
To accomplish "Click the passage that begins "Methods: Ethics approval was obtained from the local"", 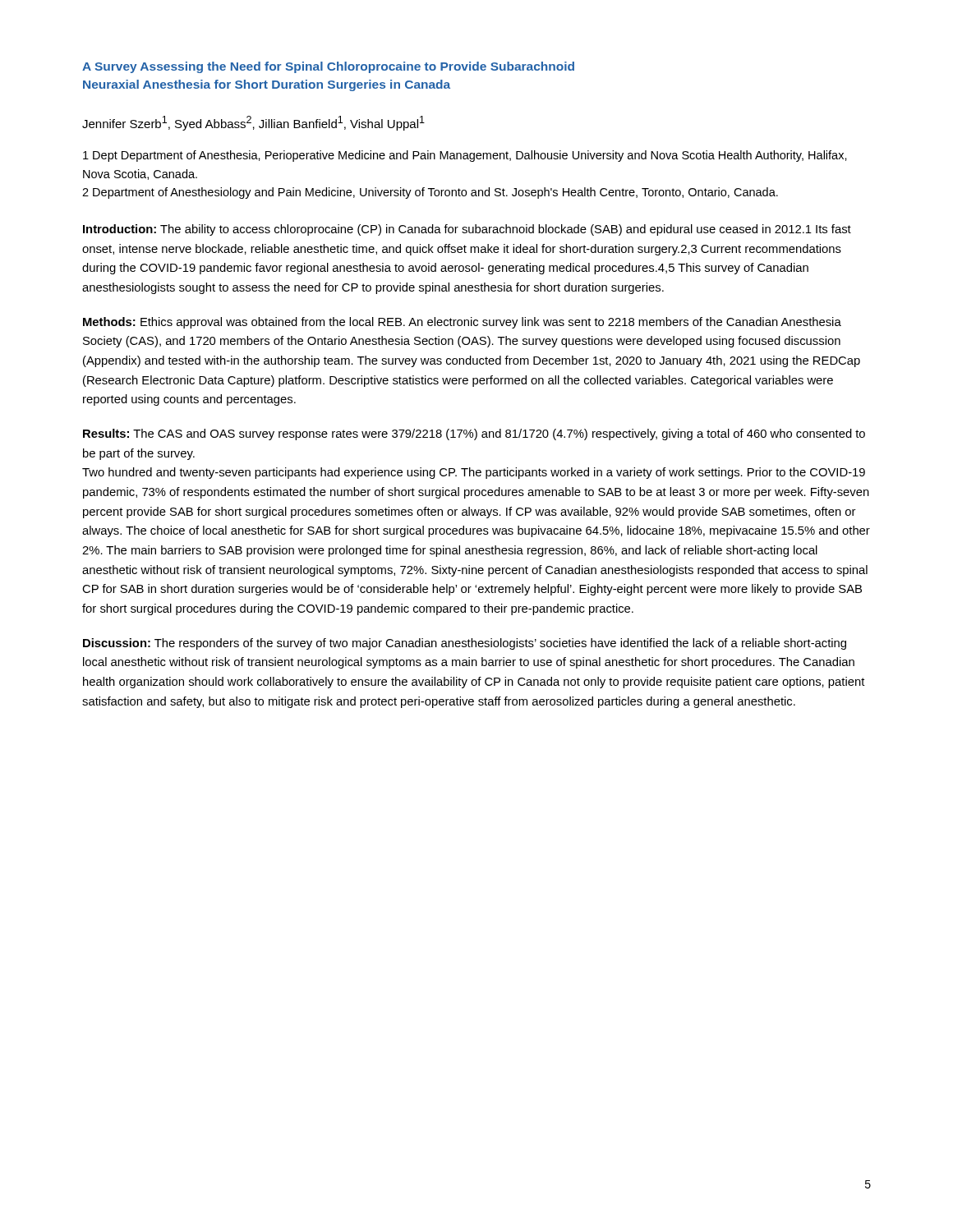I will coord(471,360).
